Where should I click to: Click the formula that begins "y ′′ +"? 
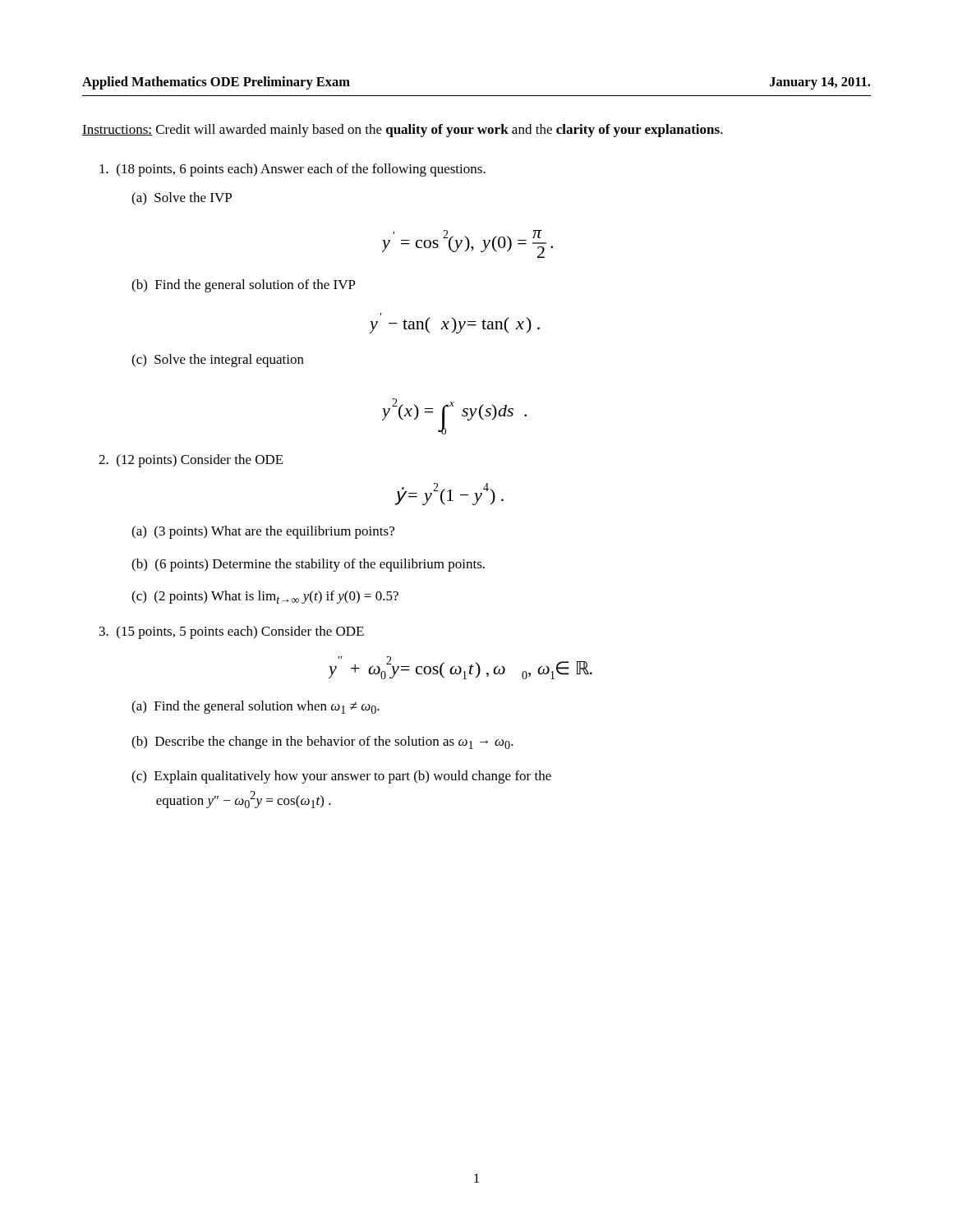[x=476, y=667]
